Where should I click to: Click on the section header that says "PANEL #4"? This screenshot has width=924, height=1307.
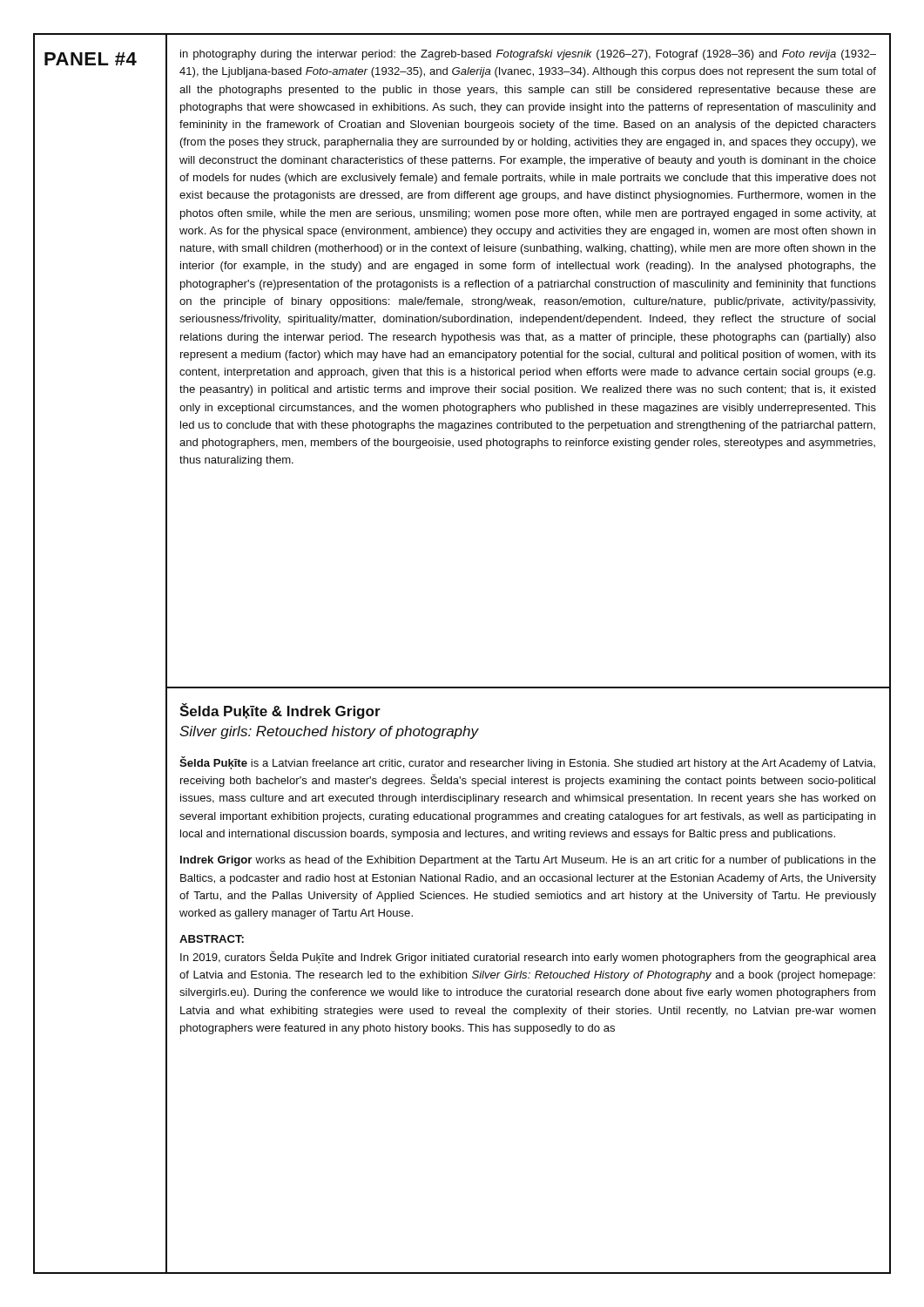(105, 59)
